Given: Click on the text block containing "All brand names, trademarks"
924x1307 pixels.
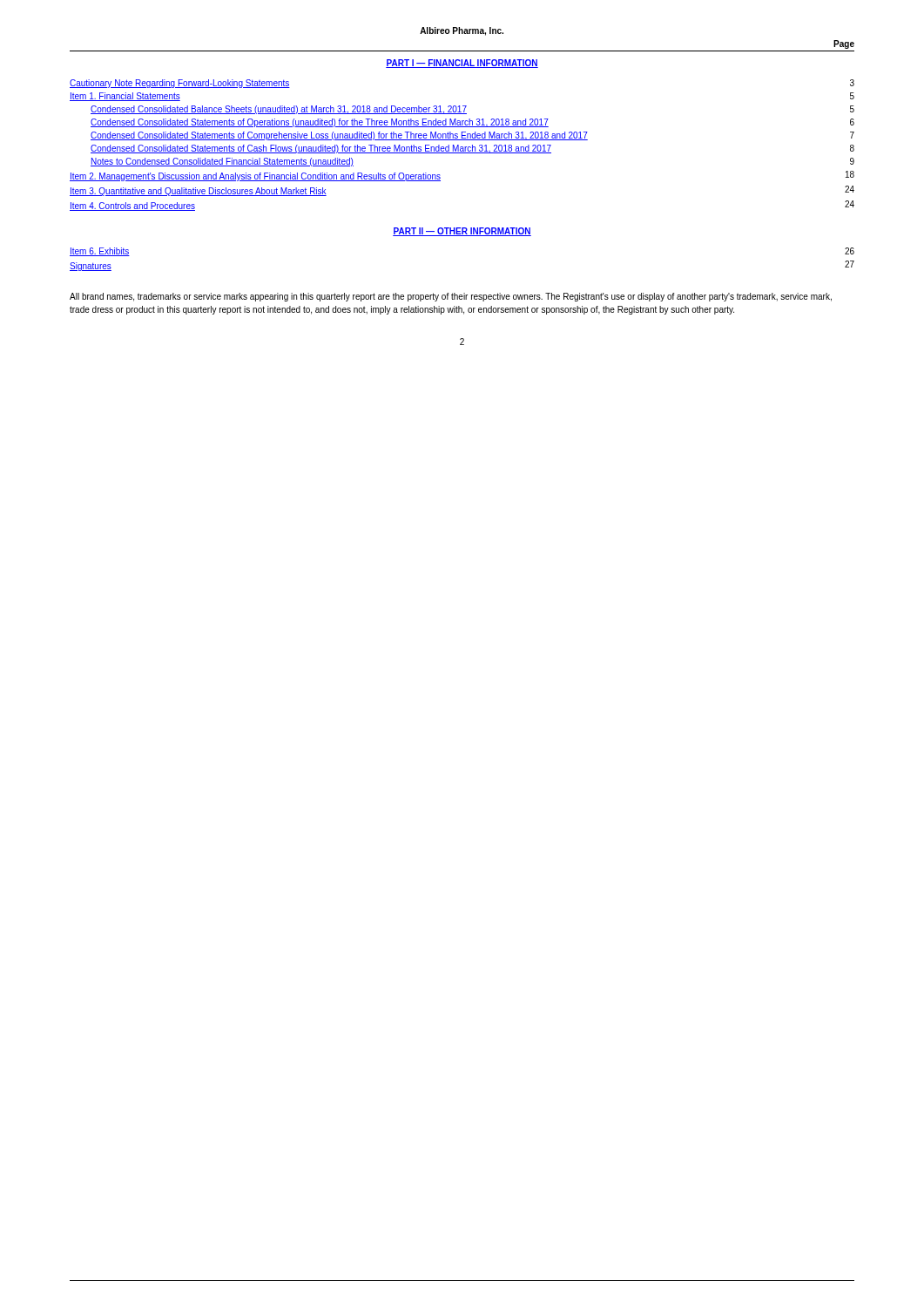Looking at the screenshot, I should 451,303.
